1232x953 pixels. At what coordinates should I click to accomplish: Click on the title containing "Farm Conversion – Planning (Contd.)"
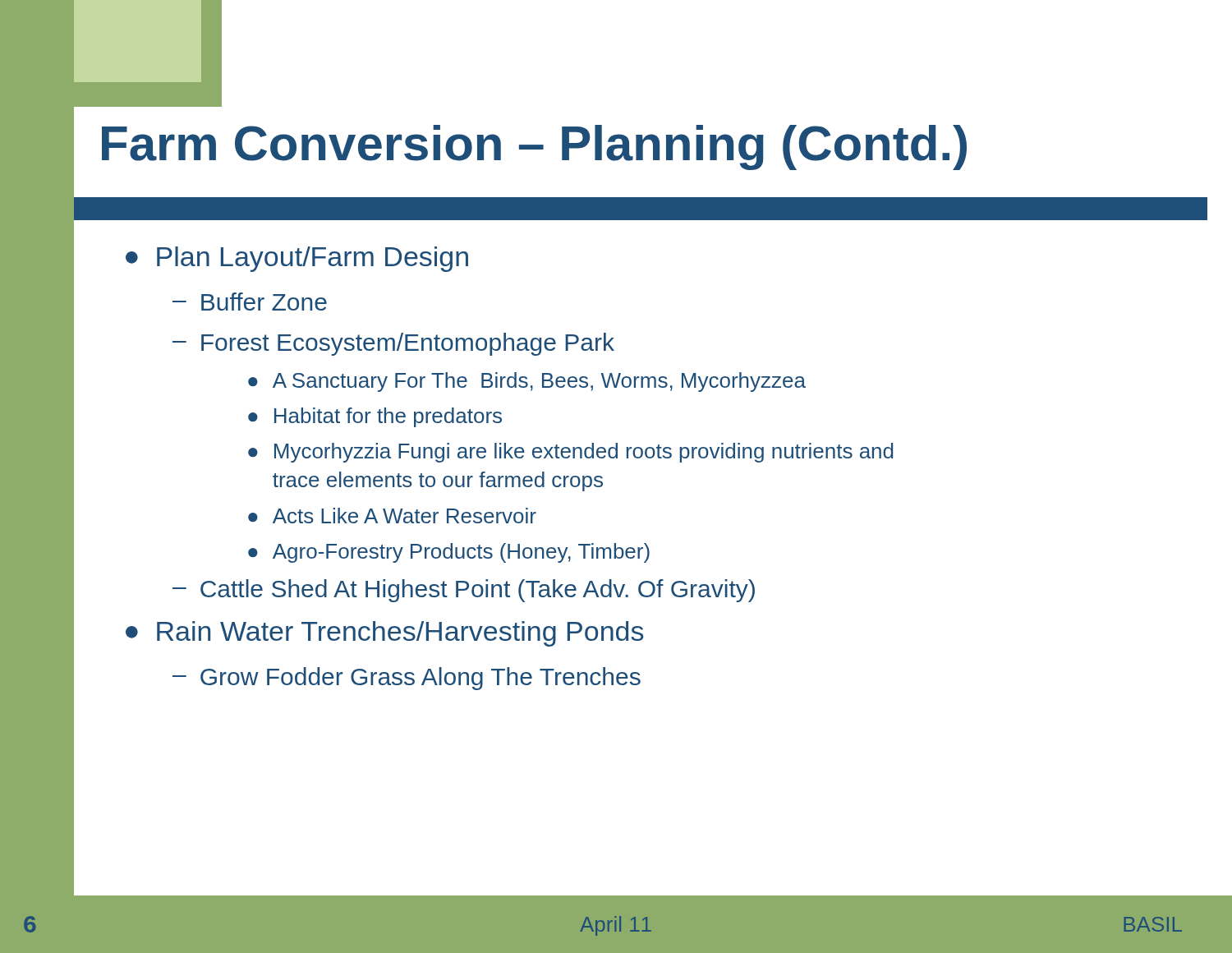point(649,143)
